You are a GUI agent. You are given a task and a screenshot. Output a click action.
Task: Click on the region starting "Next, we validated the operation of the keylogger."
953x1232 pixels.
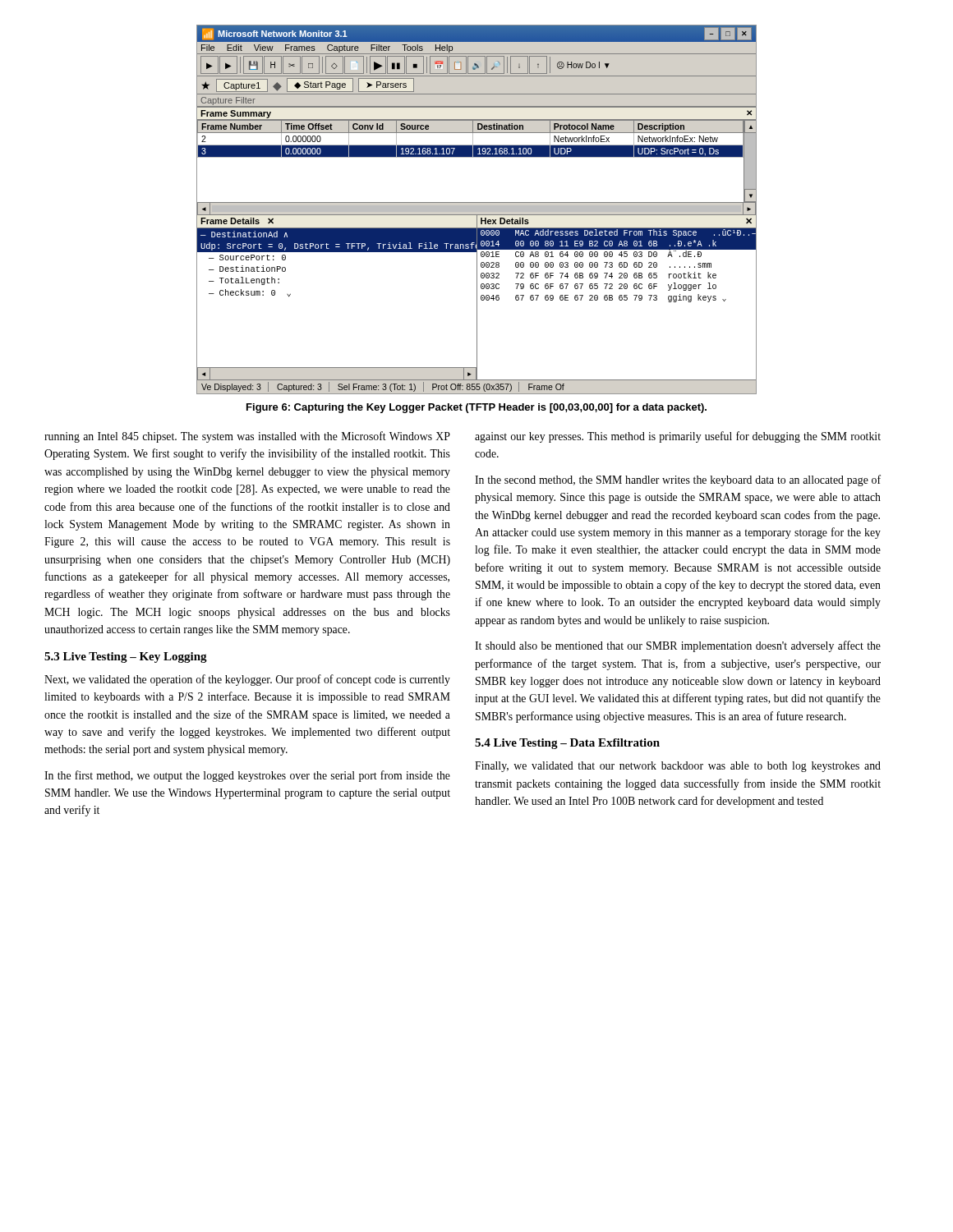247,745
